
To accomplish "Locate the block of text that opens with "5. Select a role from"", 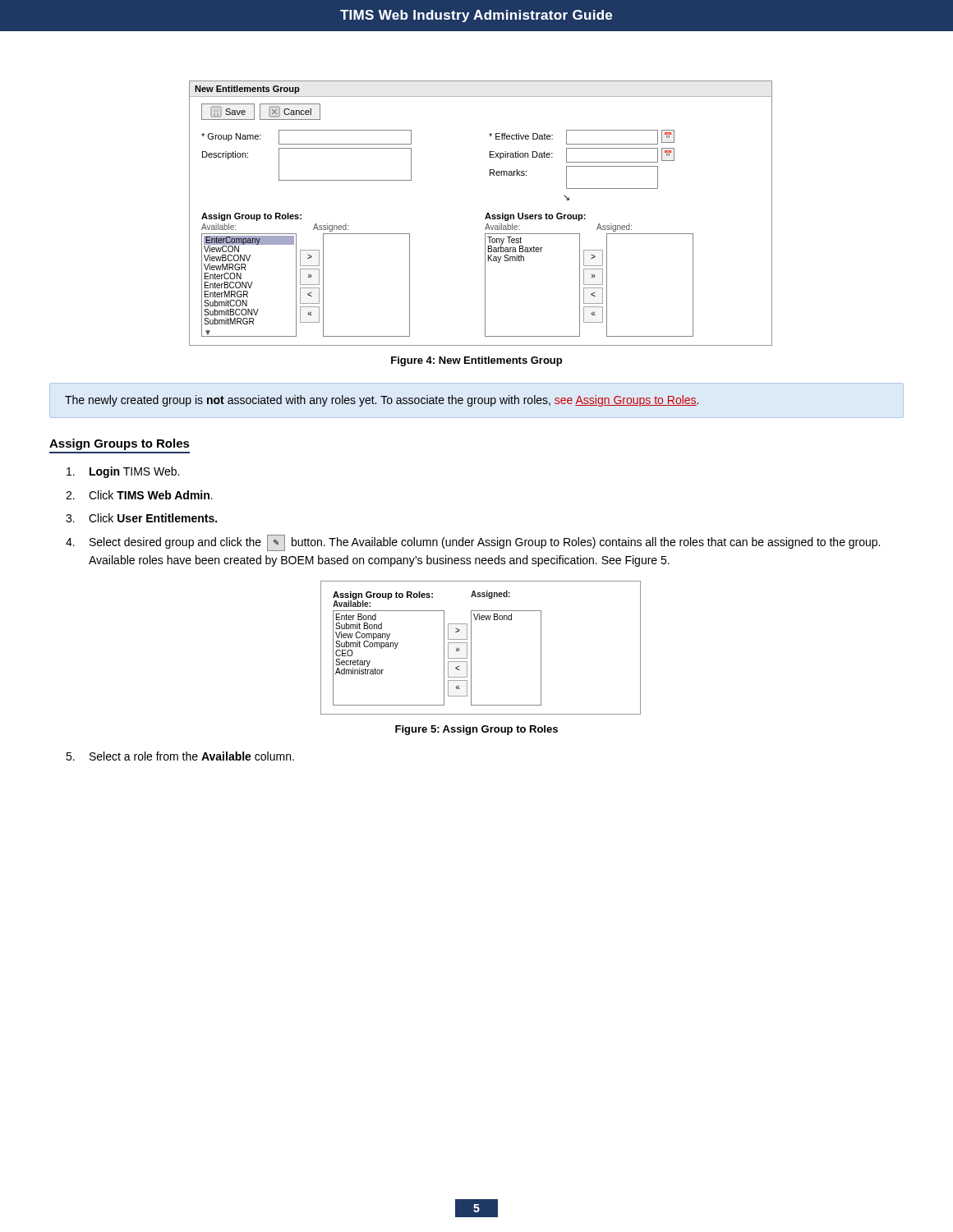I will coord(180,757).
